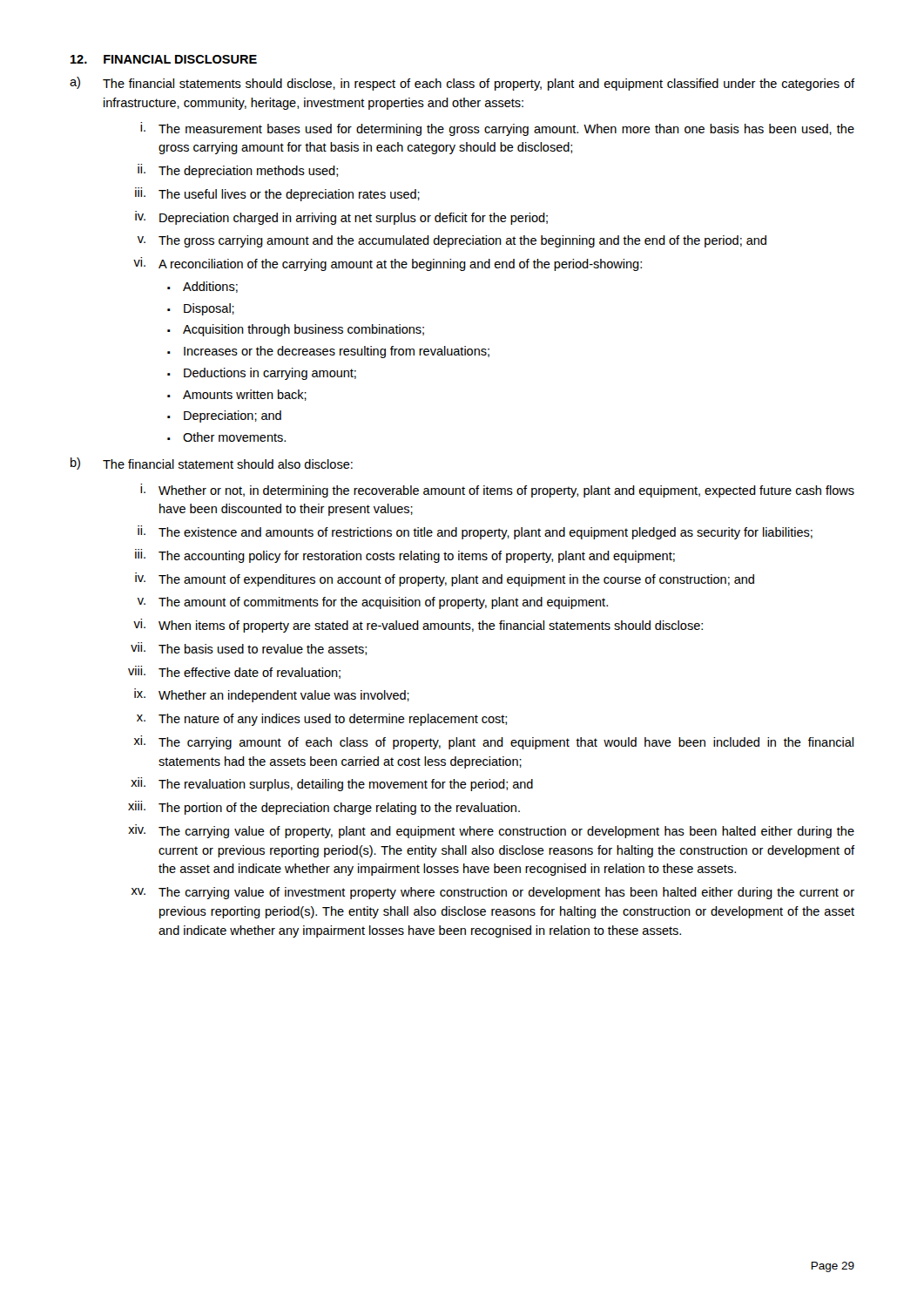
Task: Click on the element starting "vi. A reconciliation of the"
Action: point(479,353)
